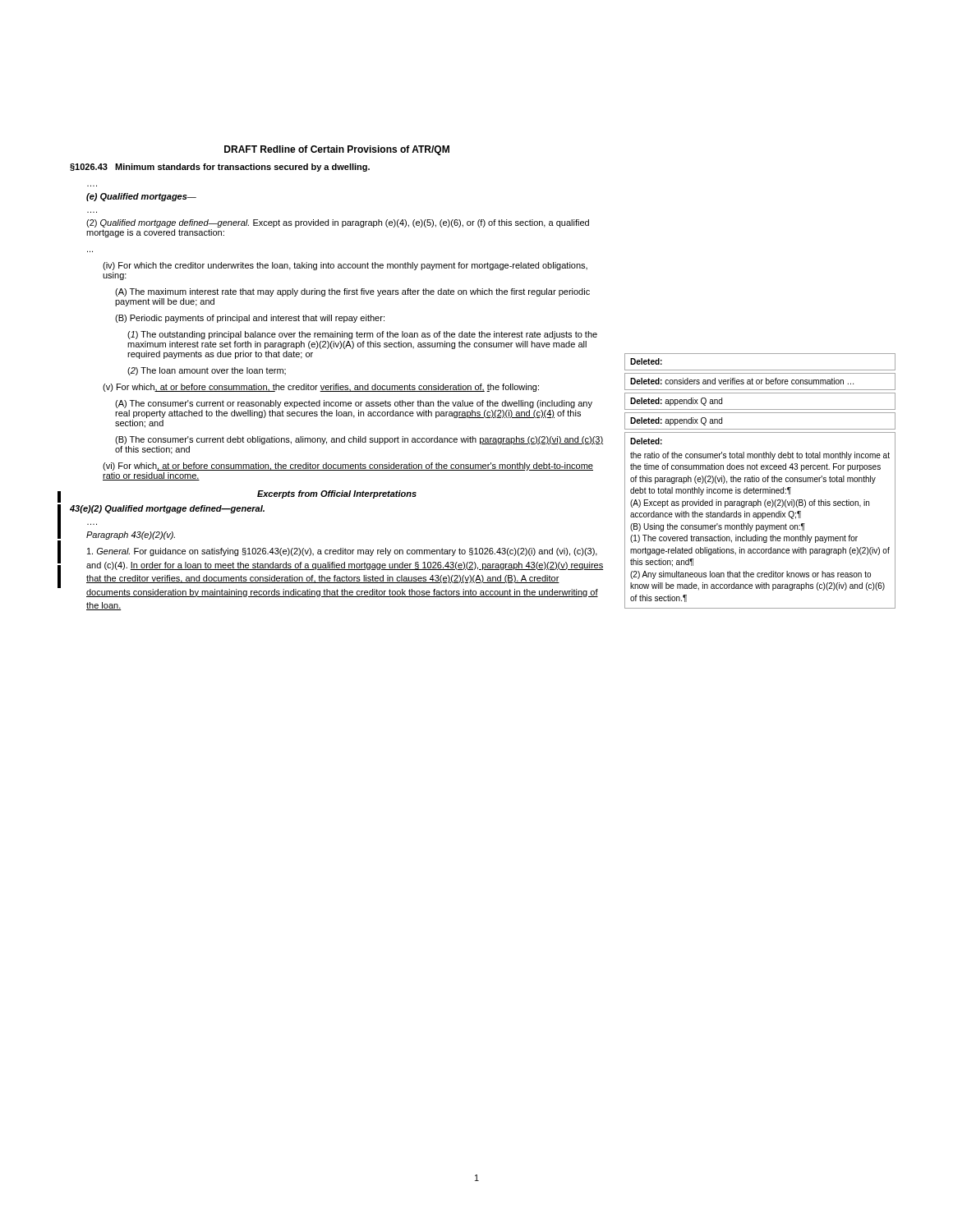This screenshot has height=1232, width=953.
Task: Point to the block beginning "(v) For which,"
Action: click(x=321, y=387)
